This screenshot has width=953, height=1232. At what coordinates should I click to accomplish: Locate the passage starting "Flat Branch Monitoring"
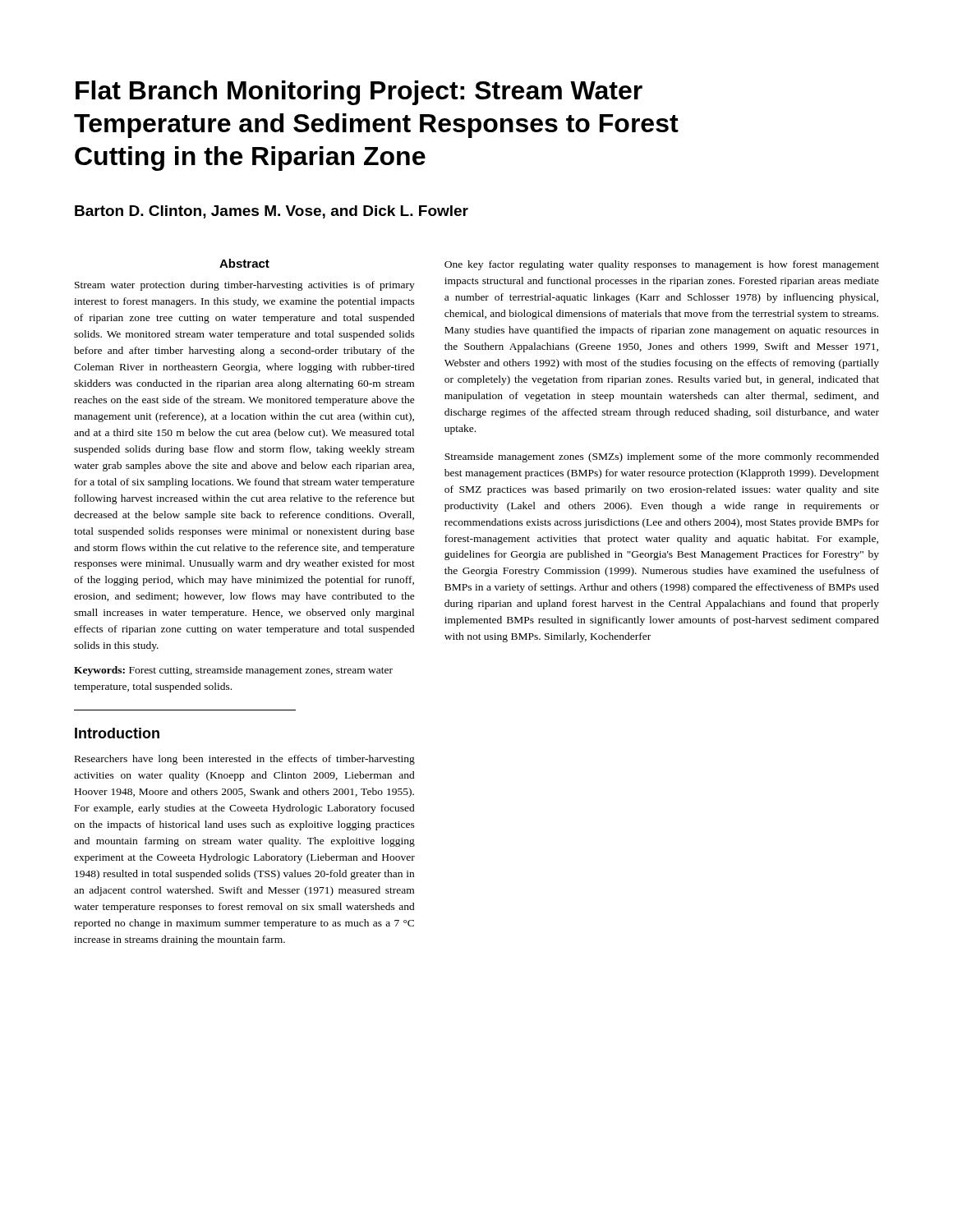tap(476, 123)
